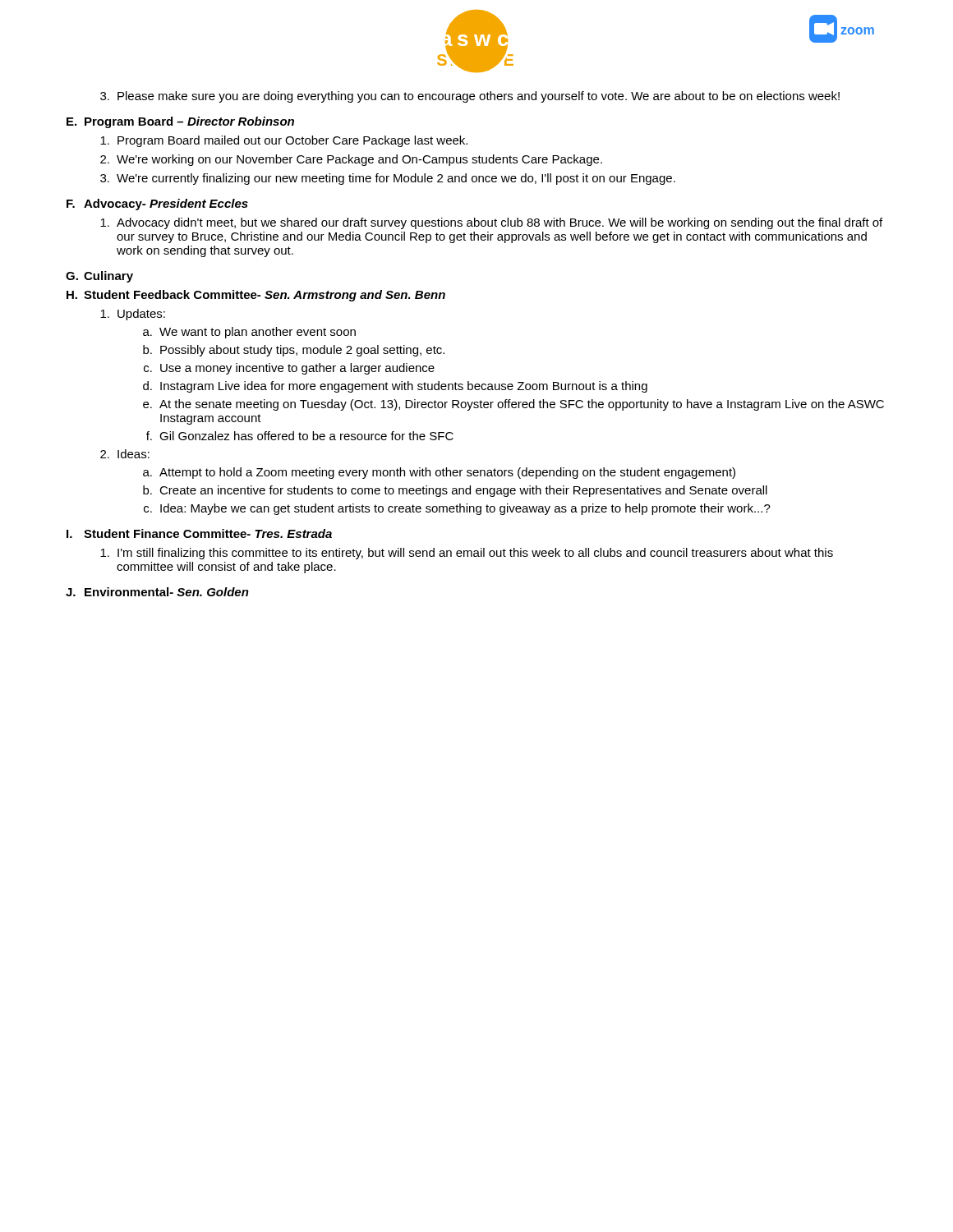Find "J. Environmental- Sen. Golden" on this page

(x=157, y=592)
